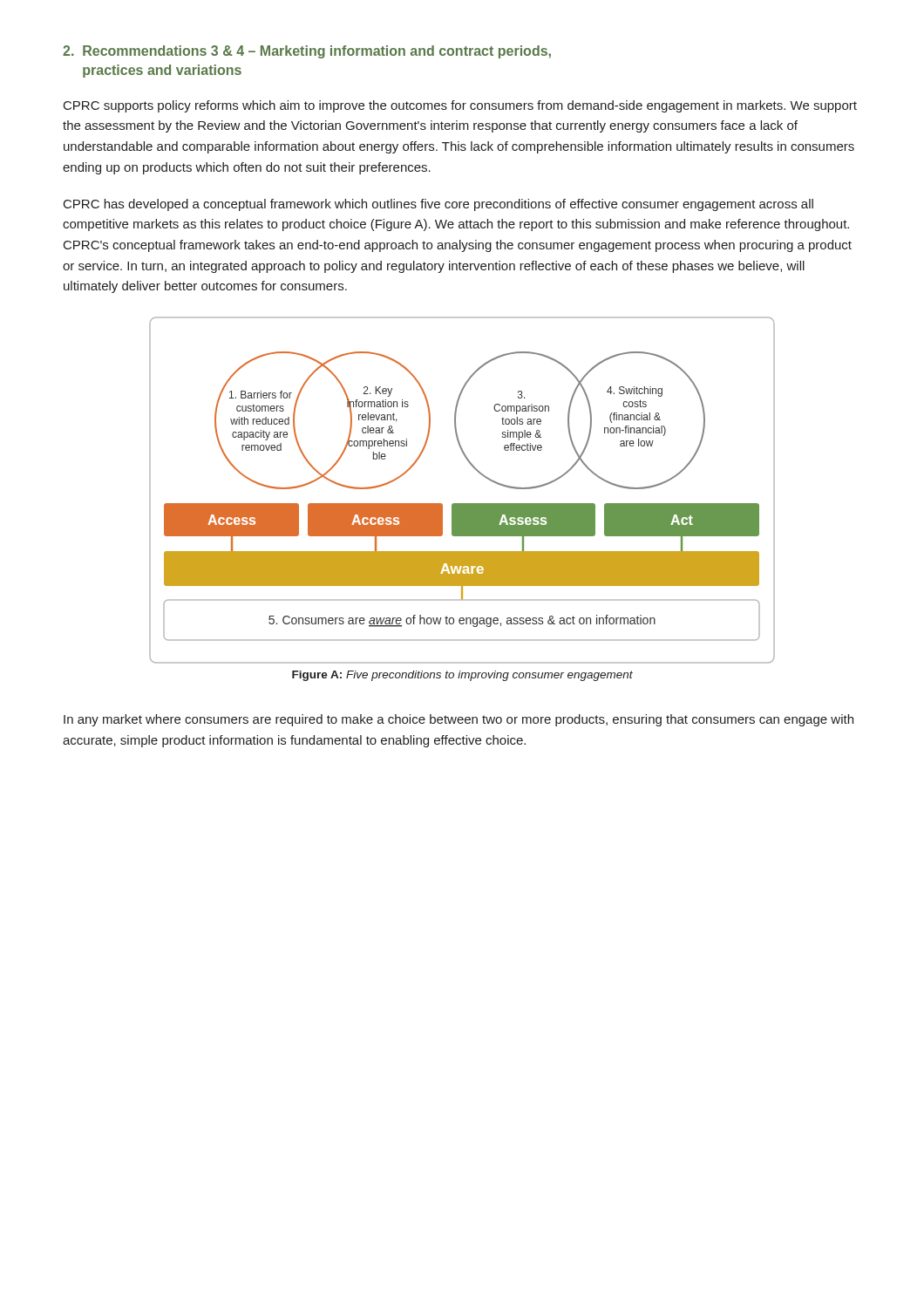
Task: Navigate to the block starting "CPRC has developed"
Action: click(x=457, y=245)
